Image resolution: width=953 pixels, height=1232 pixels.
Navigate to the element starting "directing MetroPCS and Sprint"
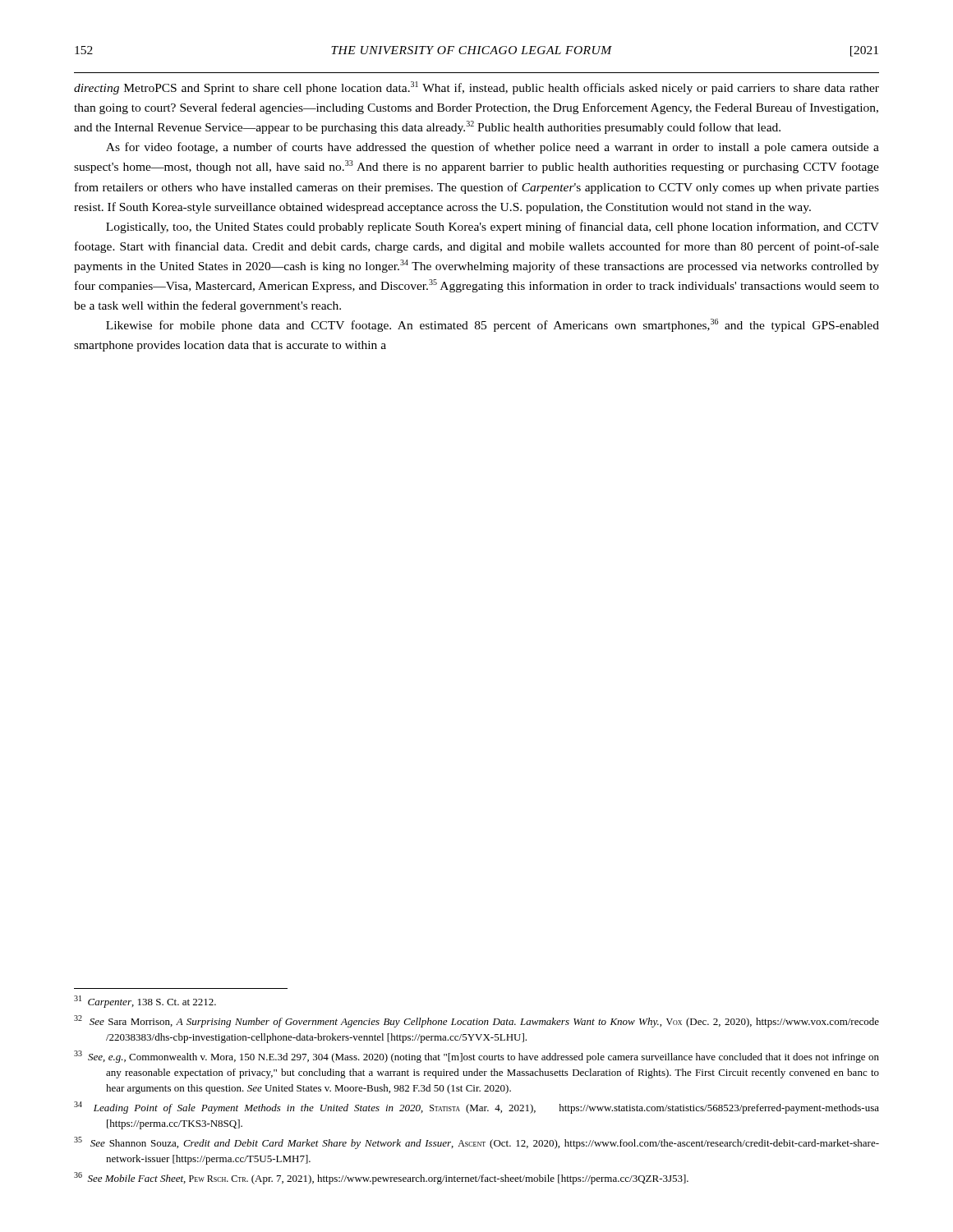pyautogui.click(x=476, y=108)
